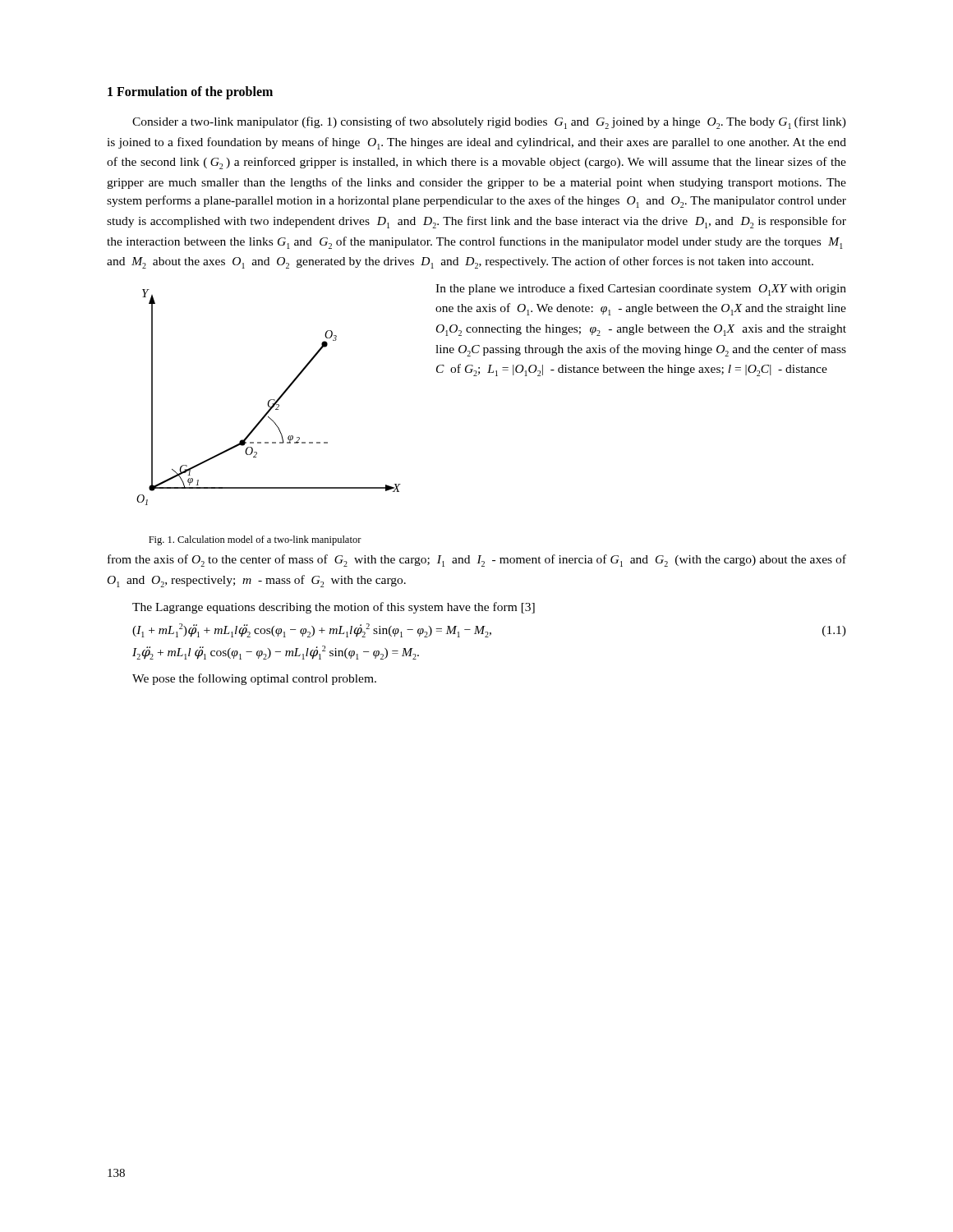The width and height of the screenshot is (953, 1232).
Task: Find the text block with the text "from the axis of O2"
Action: tap(476, 571)
